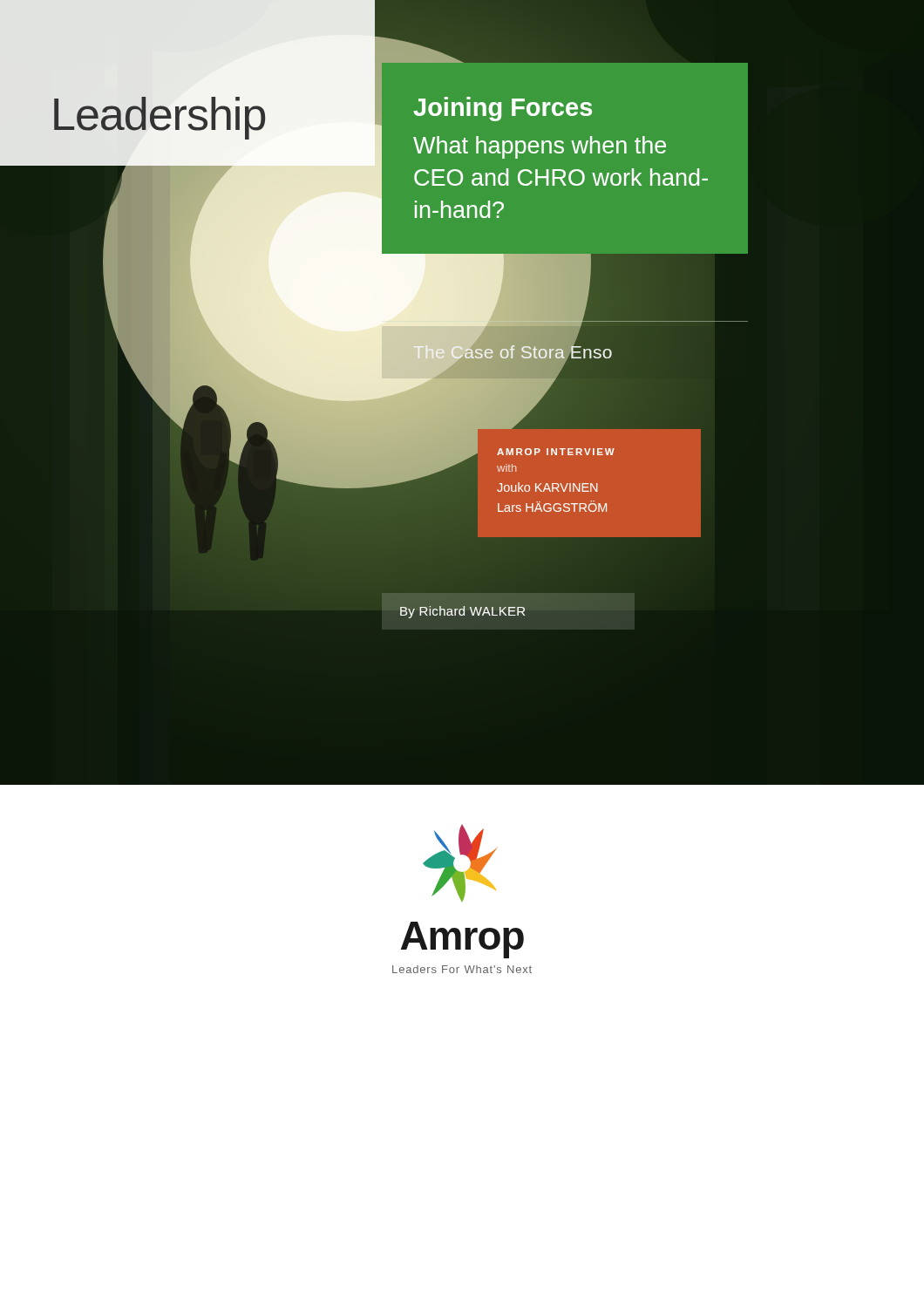Where does it say "By Richard WALKER"?
This screenshot has width=924, height=1308.
click(463, 611)
